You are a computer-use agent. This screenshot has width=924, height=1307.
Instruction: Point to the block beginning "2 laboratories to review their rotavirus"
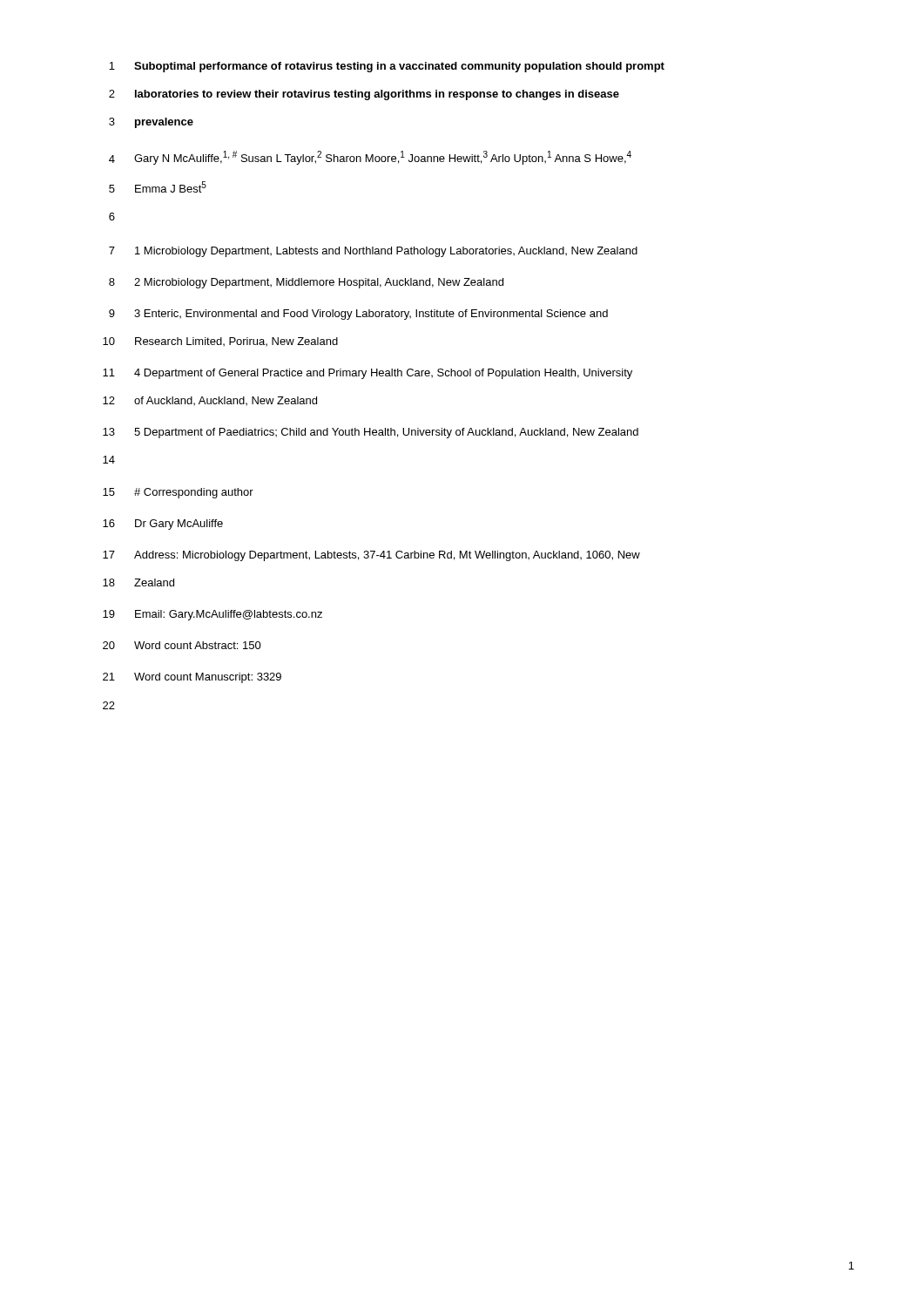pyautogui.click(x=462, y=94)
